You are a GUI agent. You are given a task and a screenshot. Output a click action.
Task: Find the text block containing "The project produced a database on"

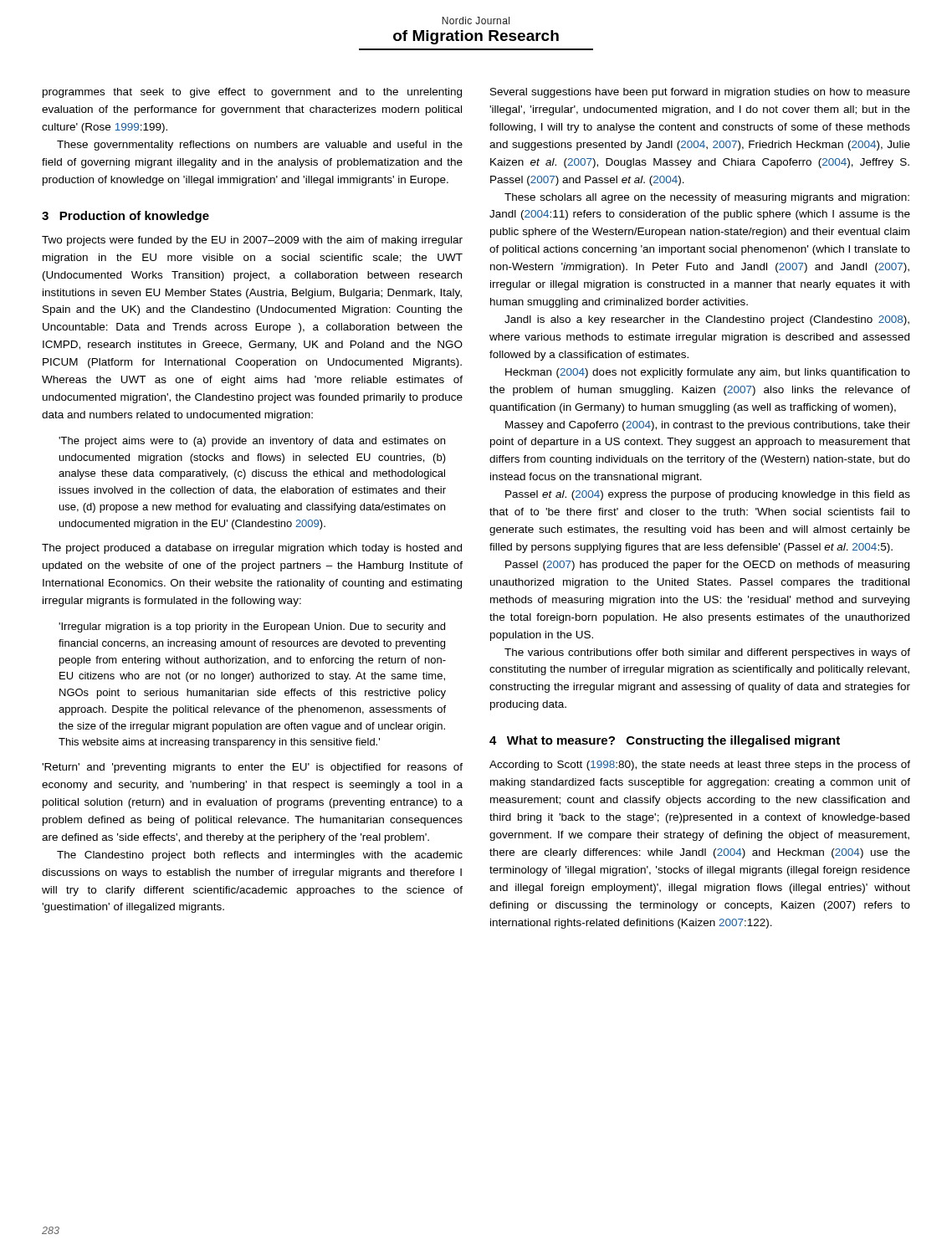(x=252, y=575)
